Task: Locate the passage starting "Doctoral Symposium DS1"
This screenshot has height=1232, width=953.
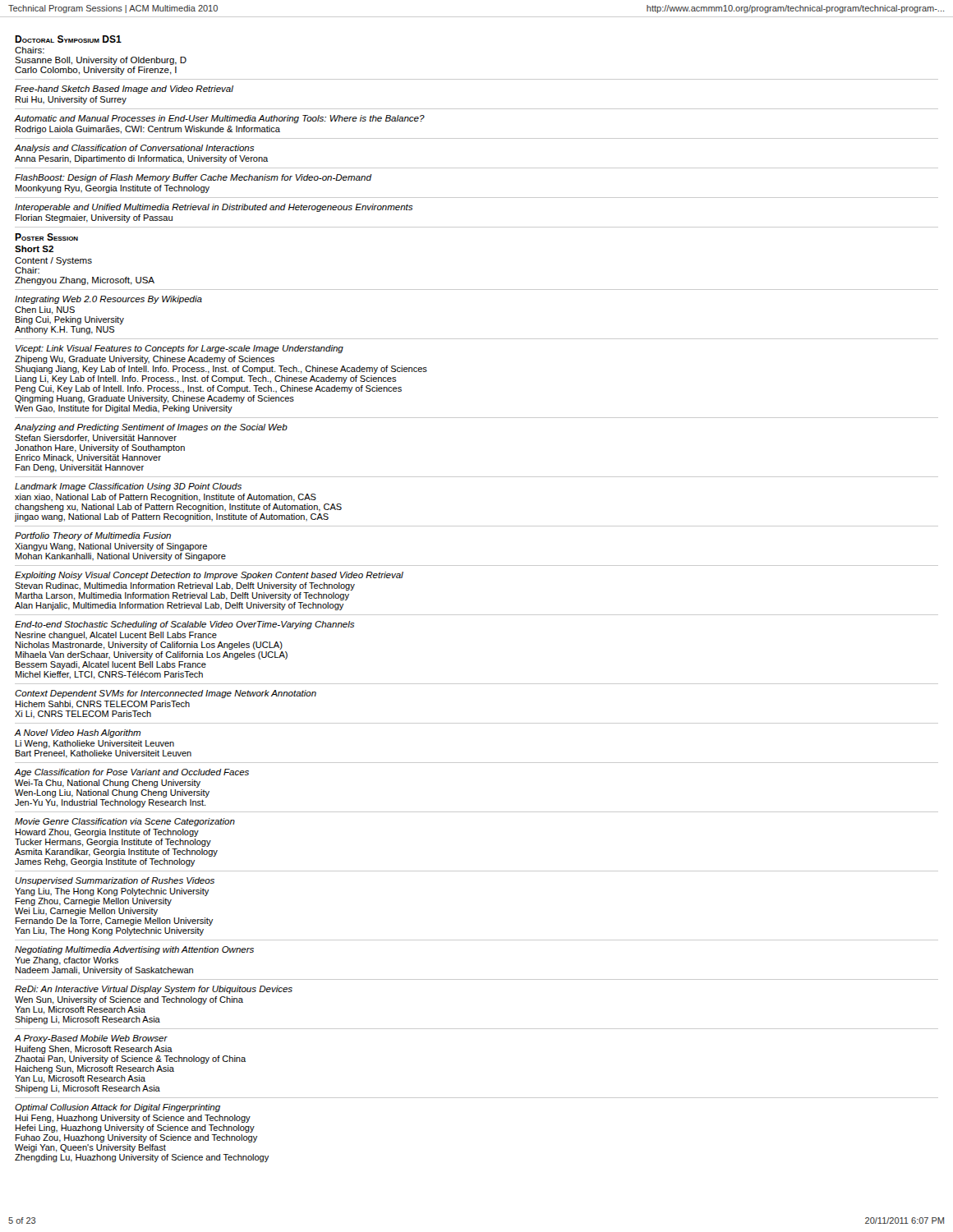Action: click(68, 39)
